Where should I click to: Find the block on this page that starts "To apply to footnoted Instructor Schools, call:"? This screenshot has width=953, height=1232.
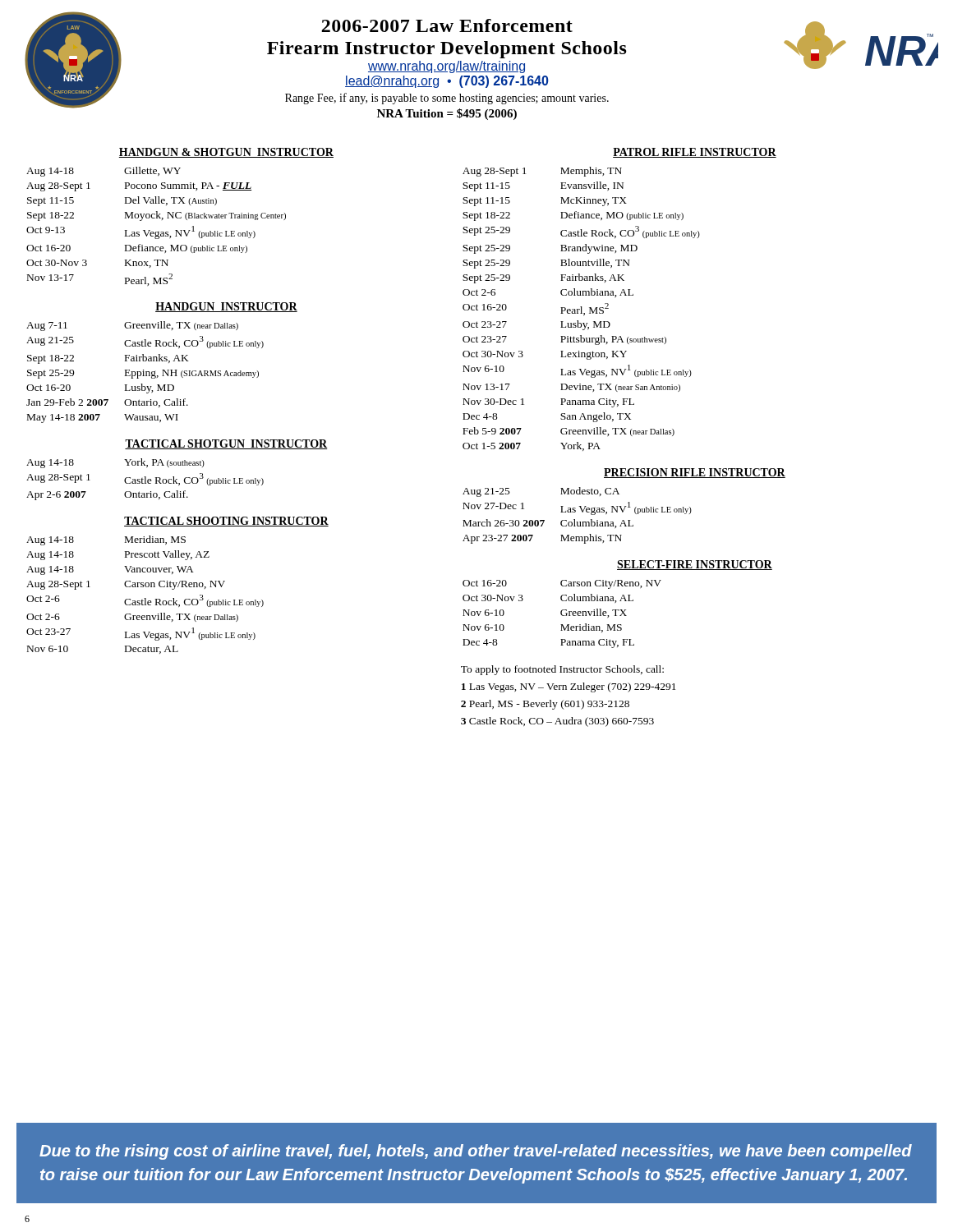(569, 695)
